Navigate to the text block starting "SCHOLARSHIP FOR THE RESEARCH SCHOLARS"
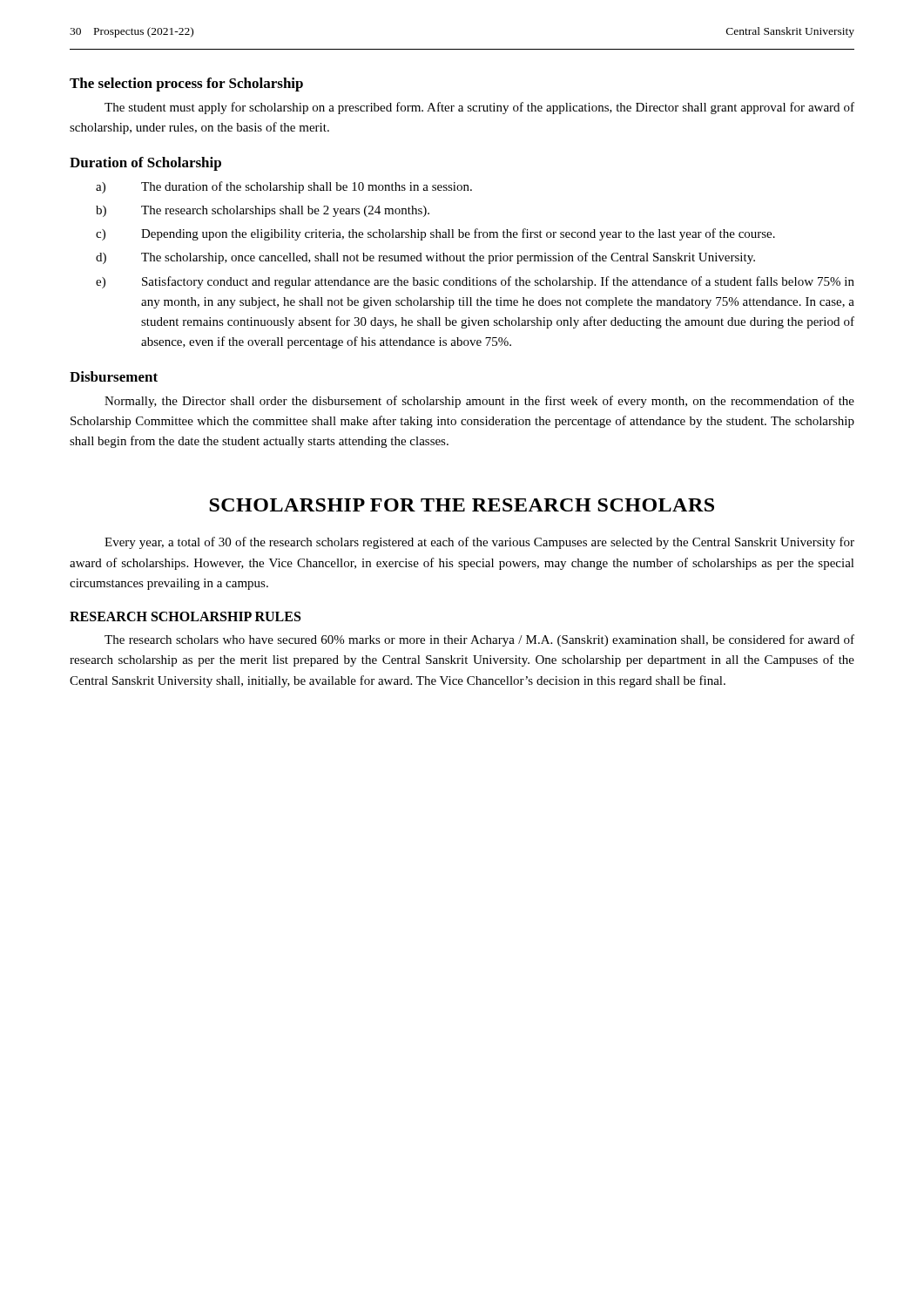Viewport: 924px width, 1307px height. coord(462,505)
